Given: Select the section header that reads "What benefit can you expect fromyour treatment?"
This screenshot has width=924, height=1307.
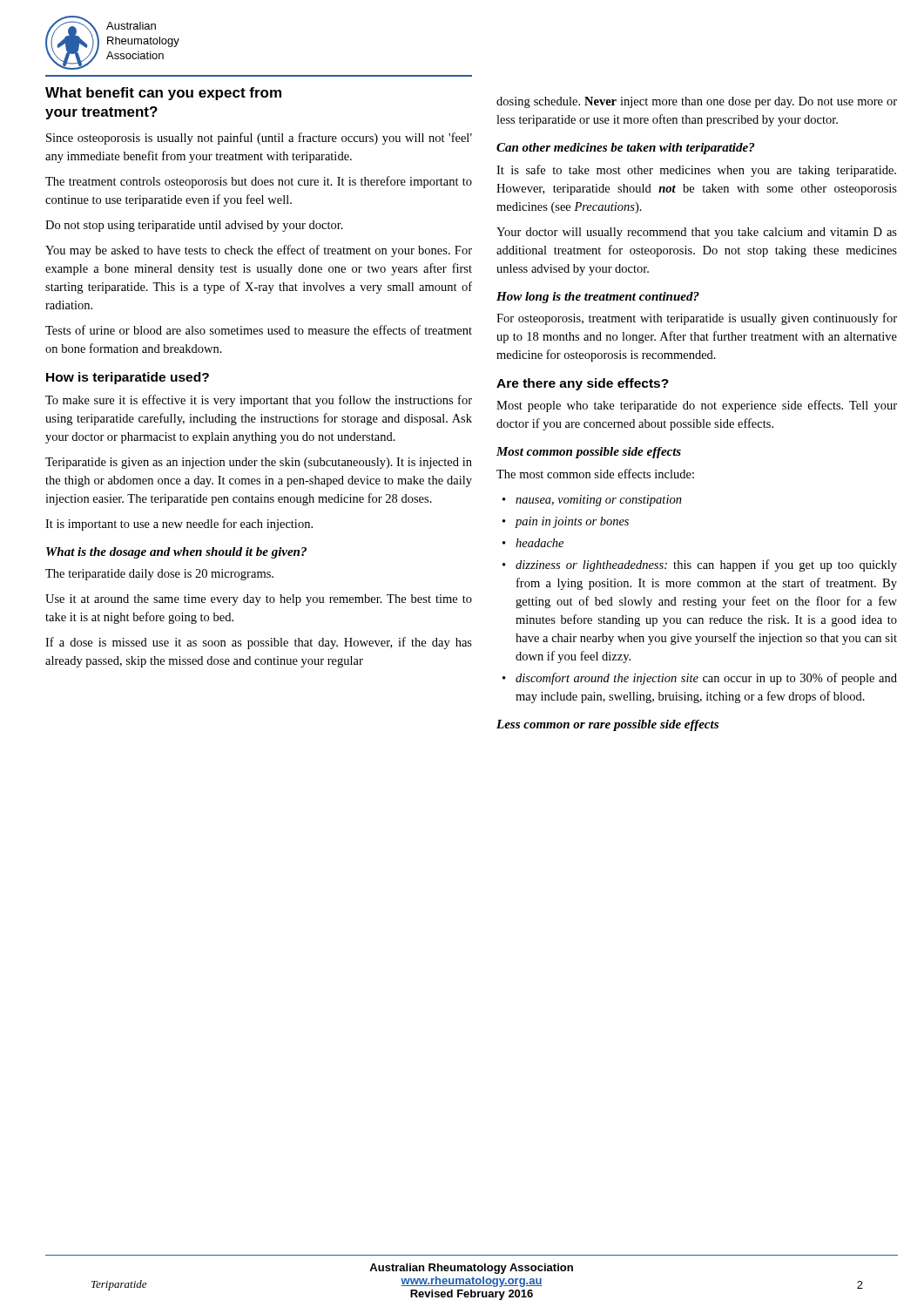Looking at the screenshot, I should [259, 103].
